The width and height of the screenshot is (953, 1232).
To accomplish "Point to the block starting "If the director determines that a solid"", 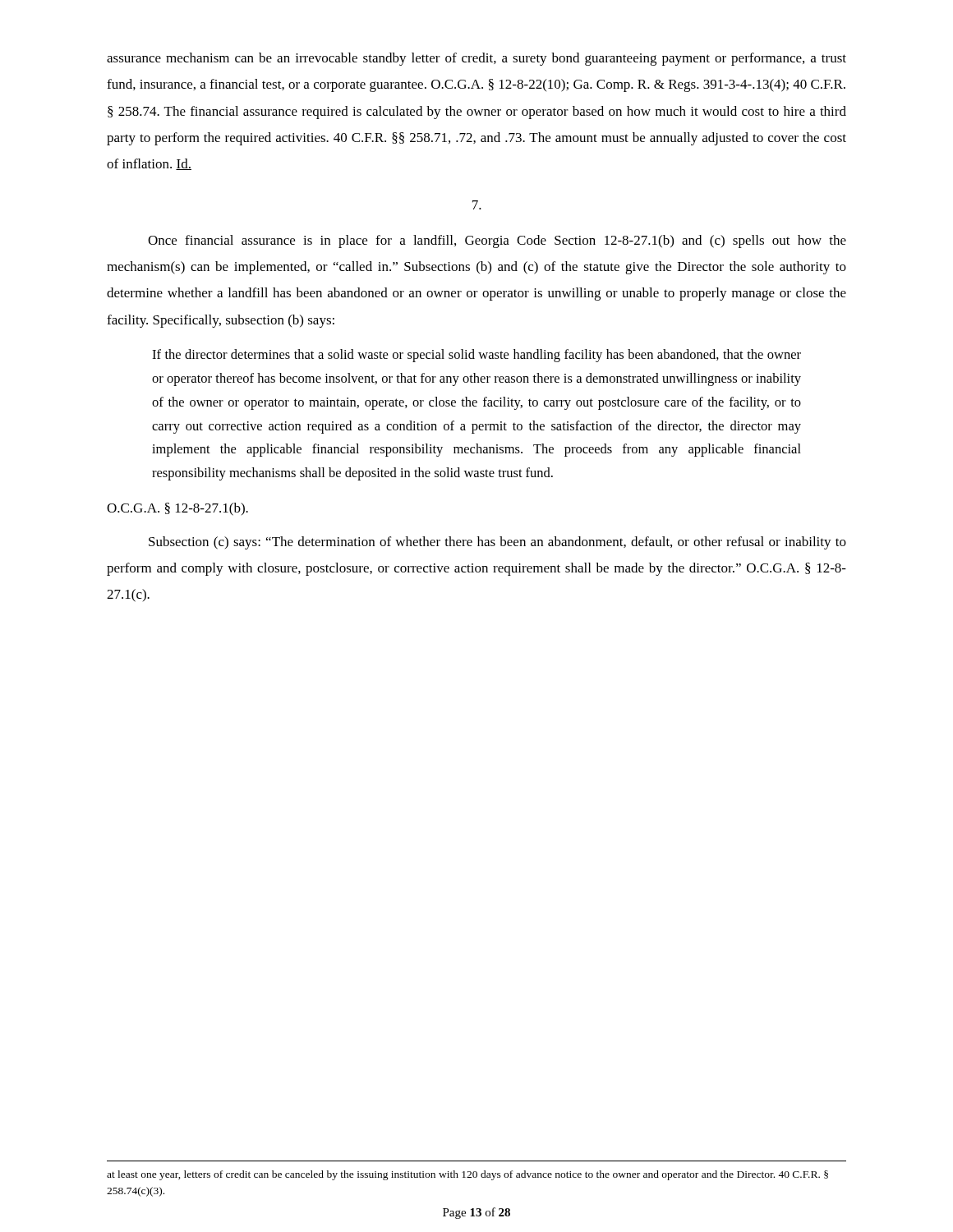I will pos(476,414).
